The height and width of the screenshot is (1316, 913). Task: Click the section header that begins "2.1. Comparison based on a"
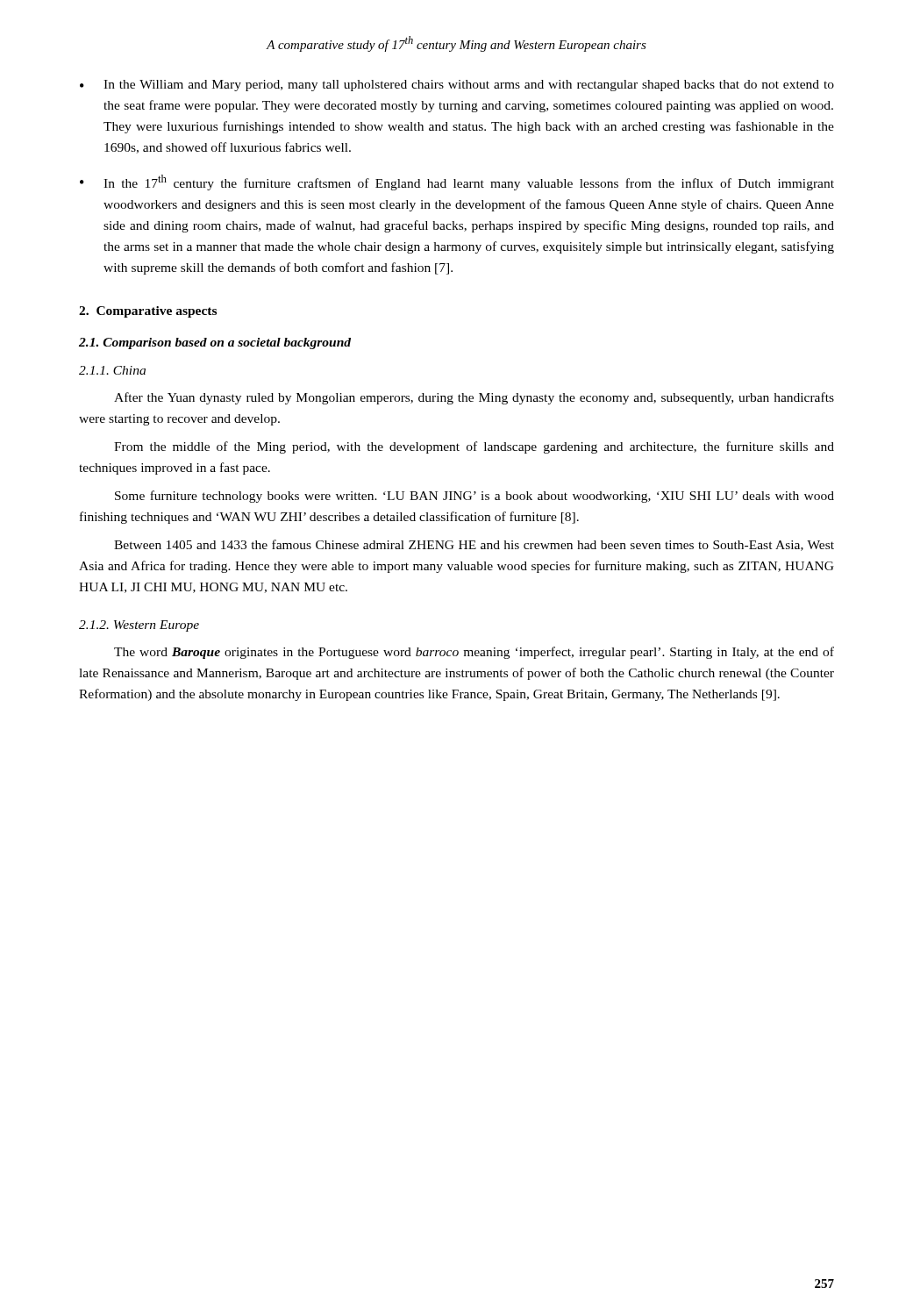215,342
